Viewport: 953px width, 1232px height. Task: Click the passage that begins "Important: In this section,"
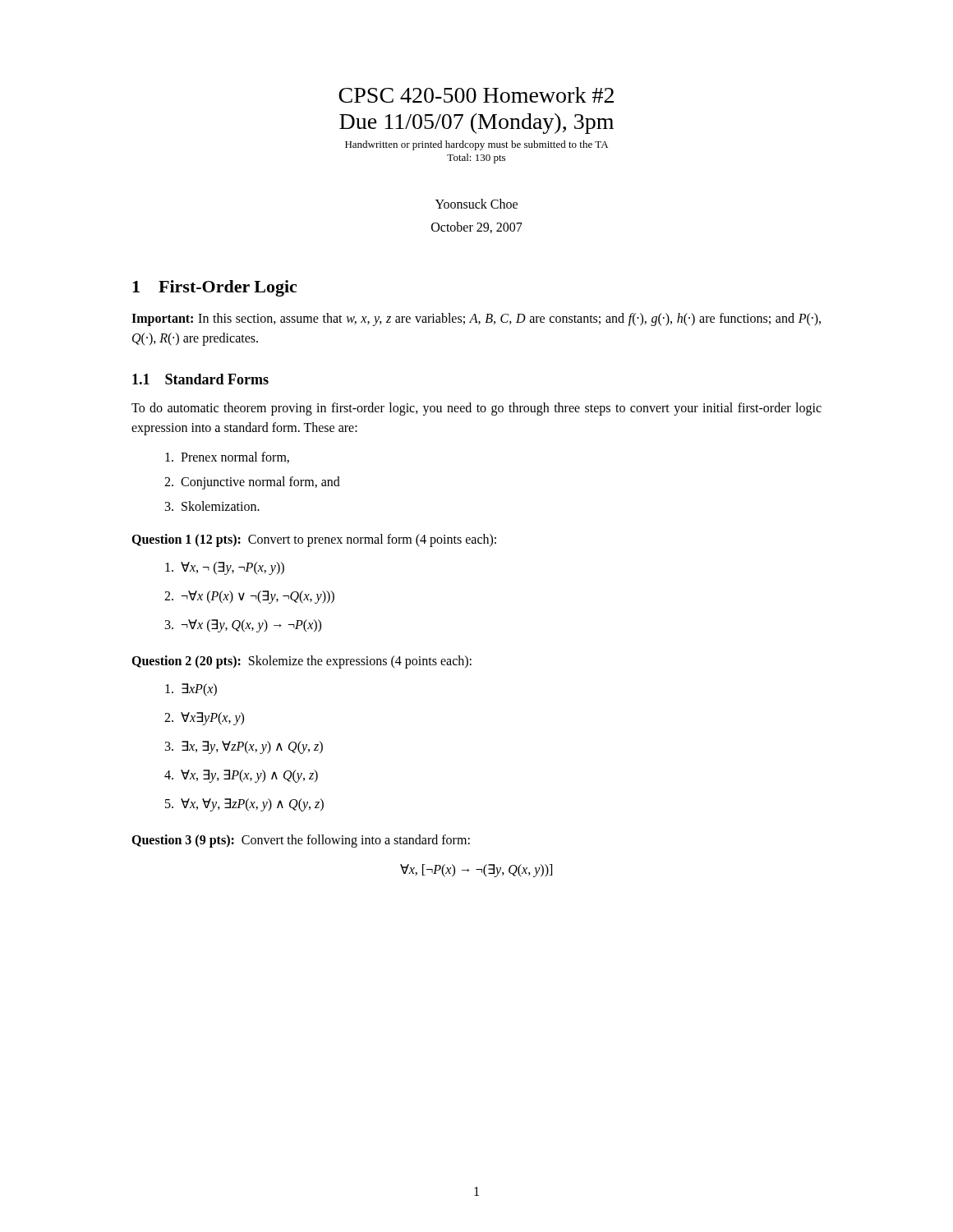point(476,328)
